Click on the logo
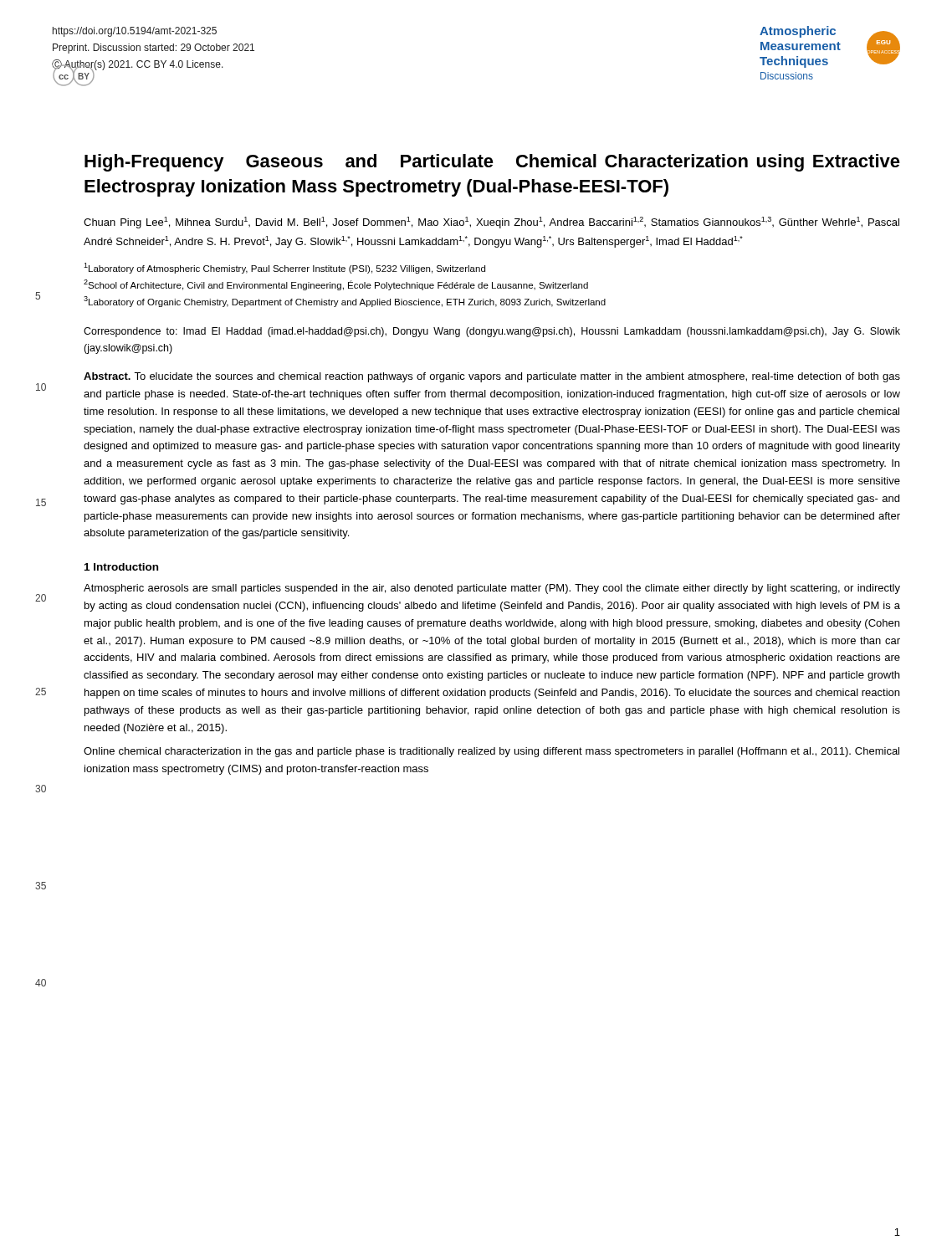This screenshot has height=1255, width=952. pos(80,77)
